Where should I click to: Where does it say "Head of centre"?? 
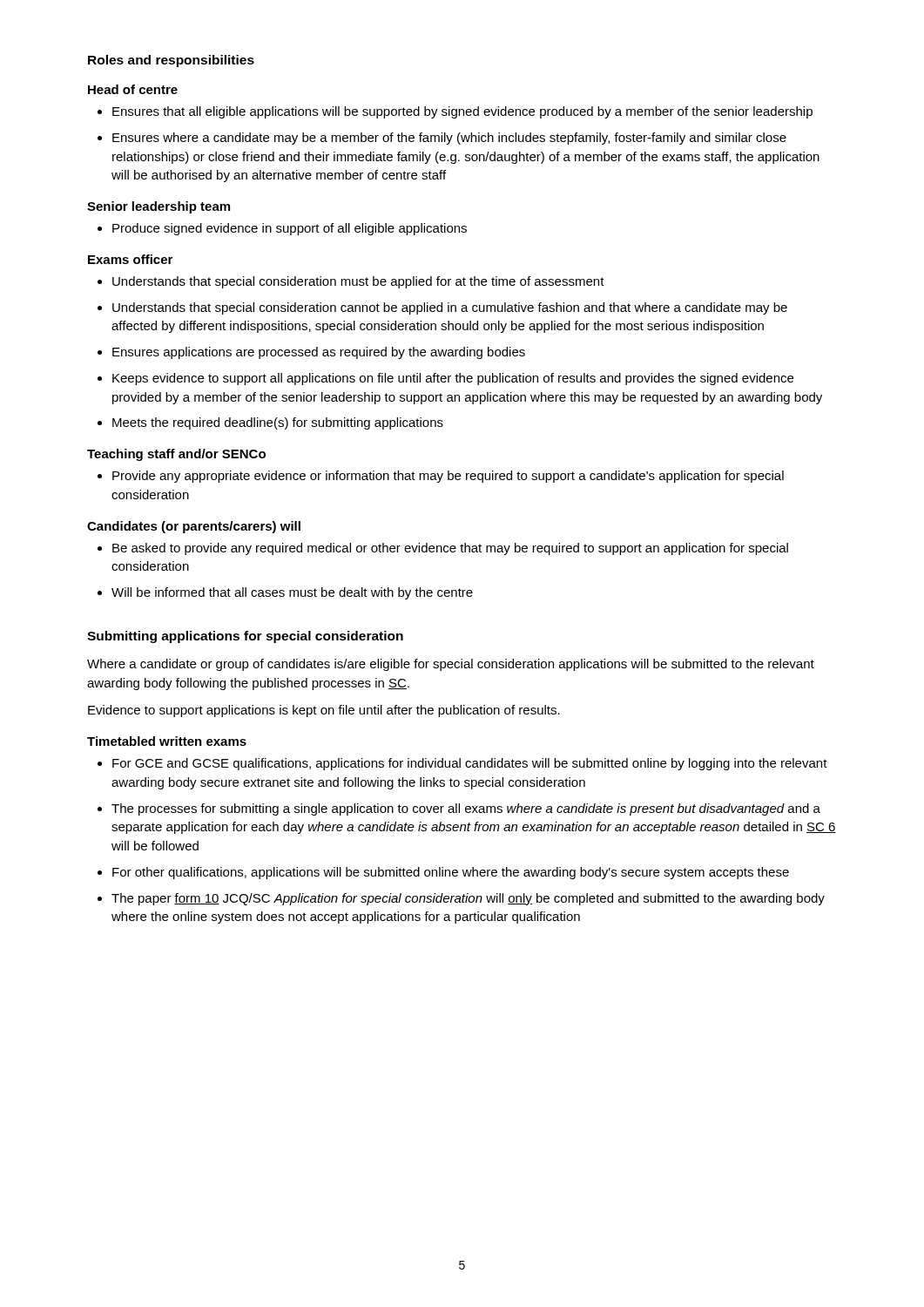click(133, 89)
